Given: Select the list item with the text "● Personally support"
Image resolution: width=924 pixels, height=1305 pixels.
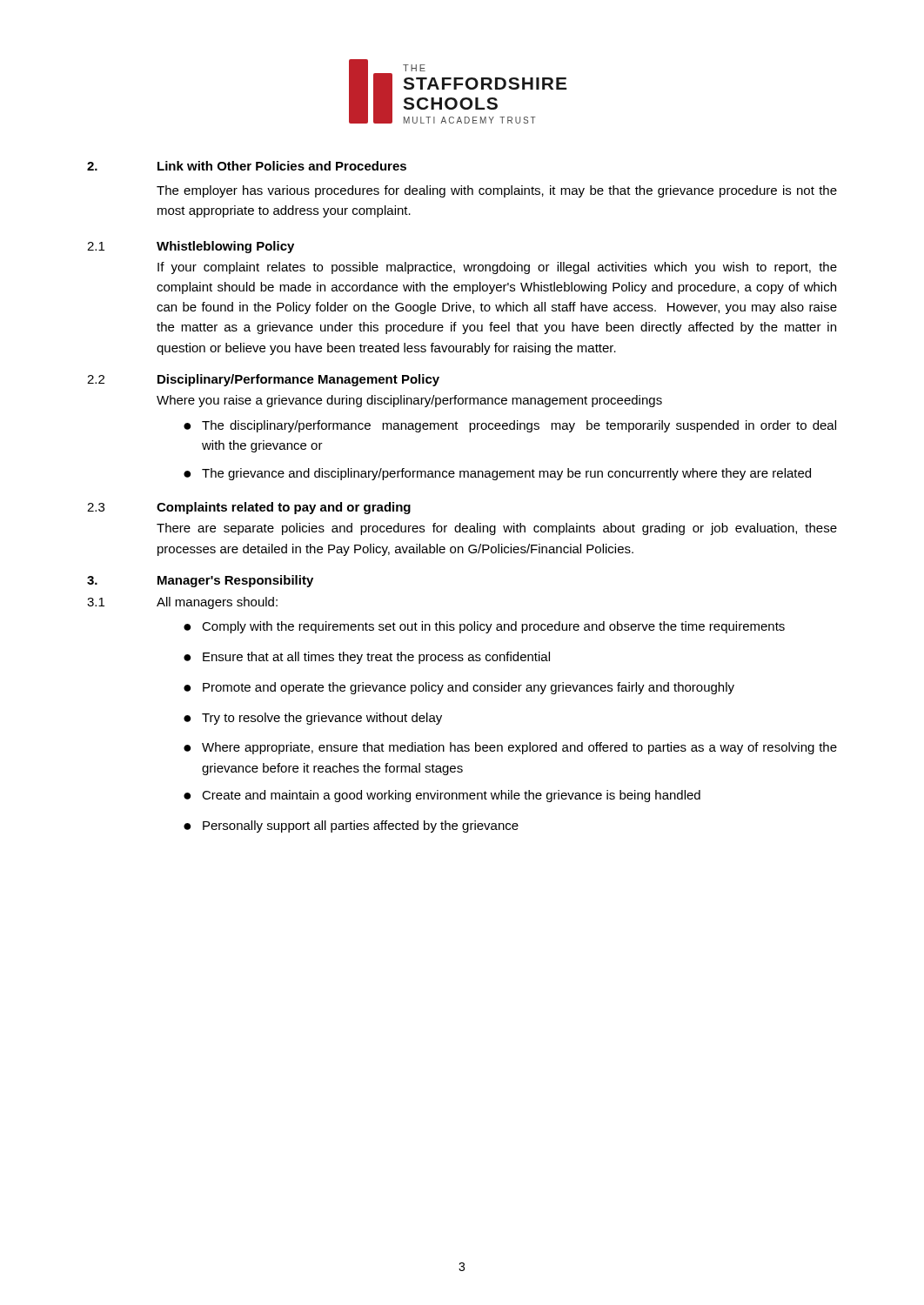Looking at the screenshot, I should [510, 827].
